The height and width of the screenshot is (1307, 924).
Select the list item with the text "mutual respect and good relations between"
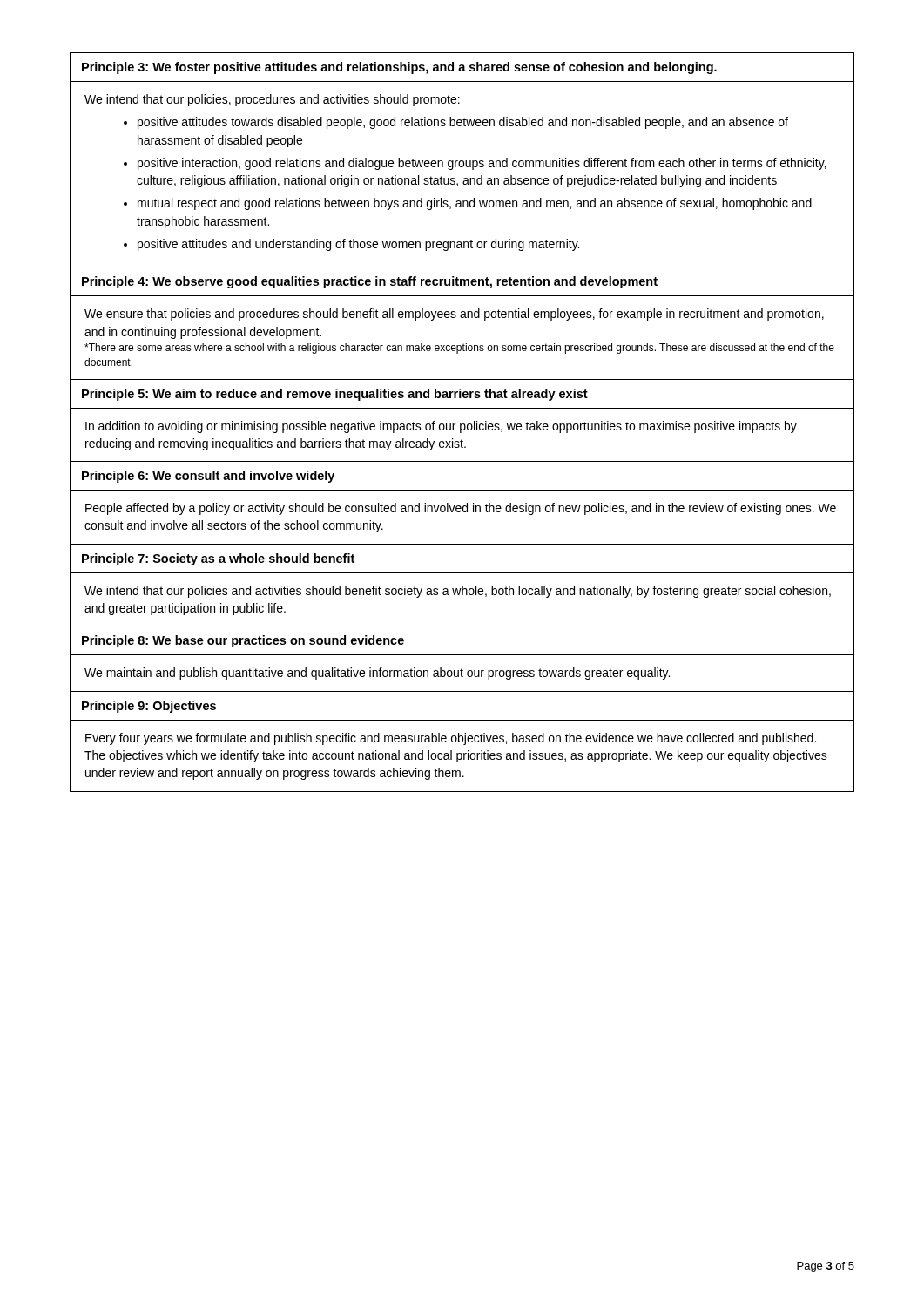click(x=474, y=212)
